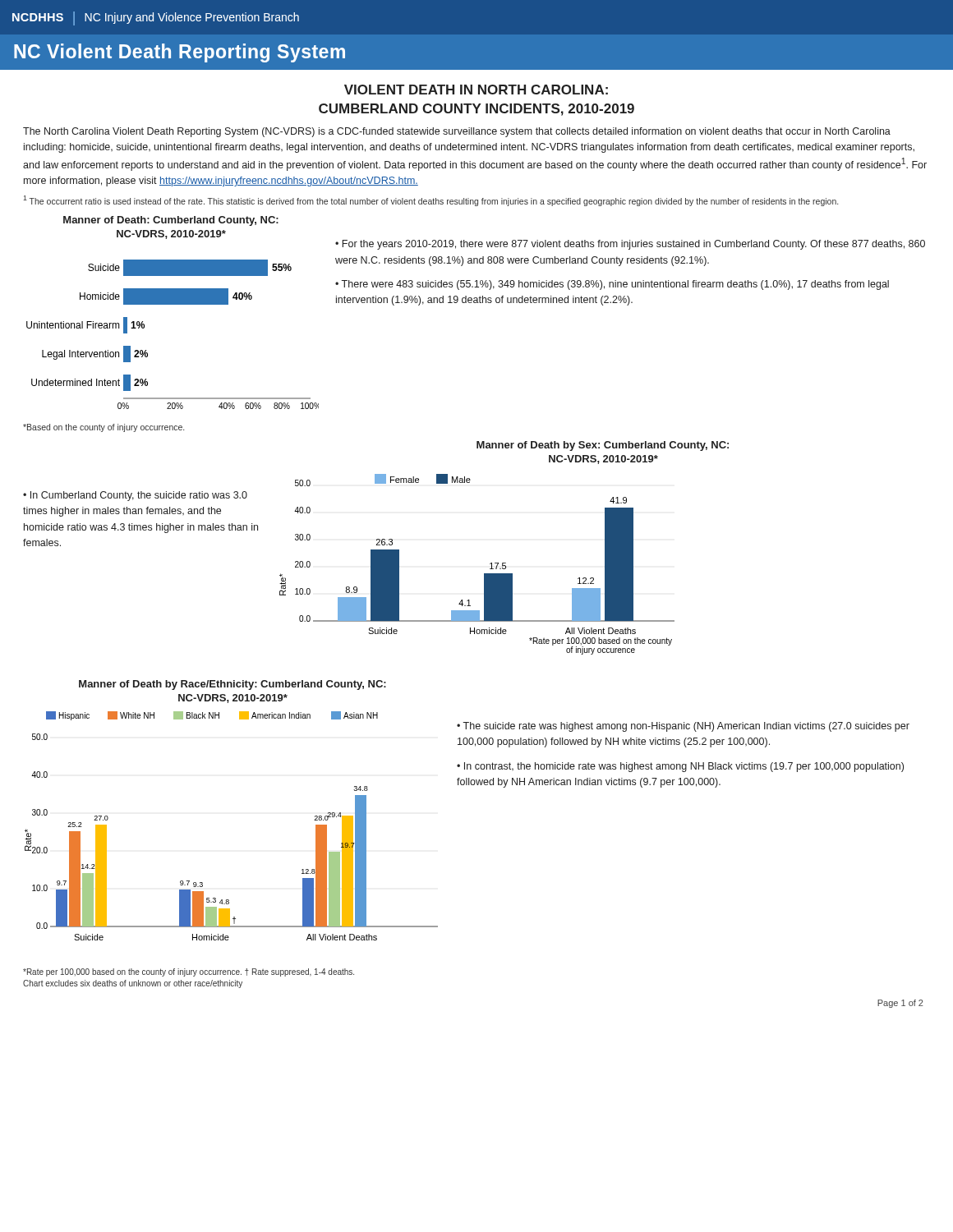The image size is (953, 1232).
Task: Click the passage that begins "• The suicide rate was"
Action: point(683,734)
